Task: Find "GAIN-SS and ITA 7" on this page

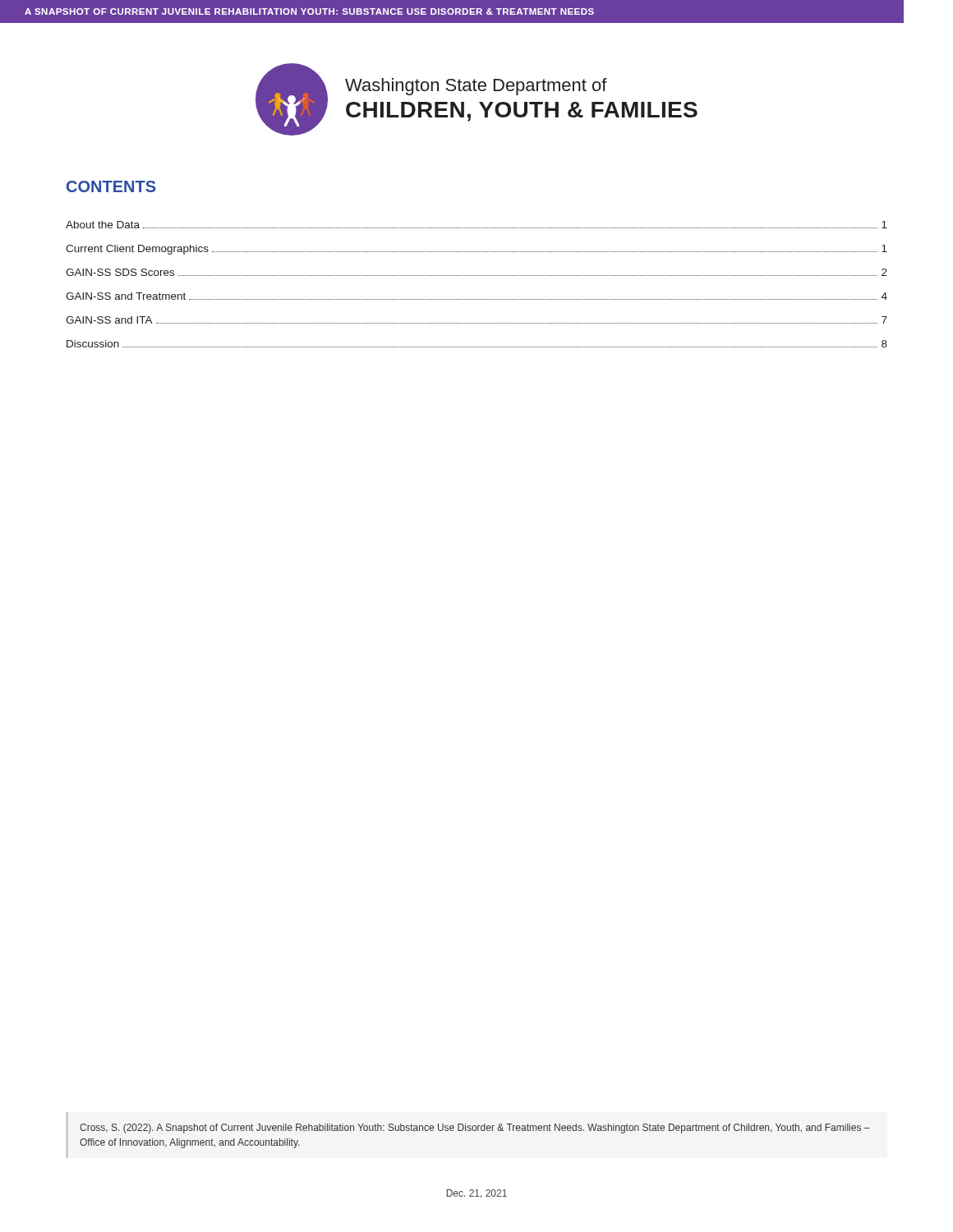Action: [476, 320]
